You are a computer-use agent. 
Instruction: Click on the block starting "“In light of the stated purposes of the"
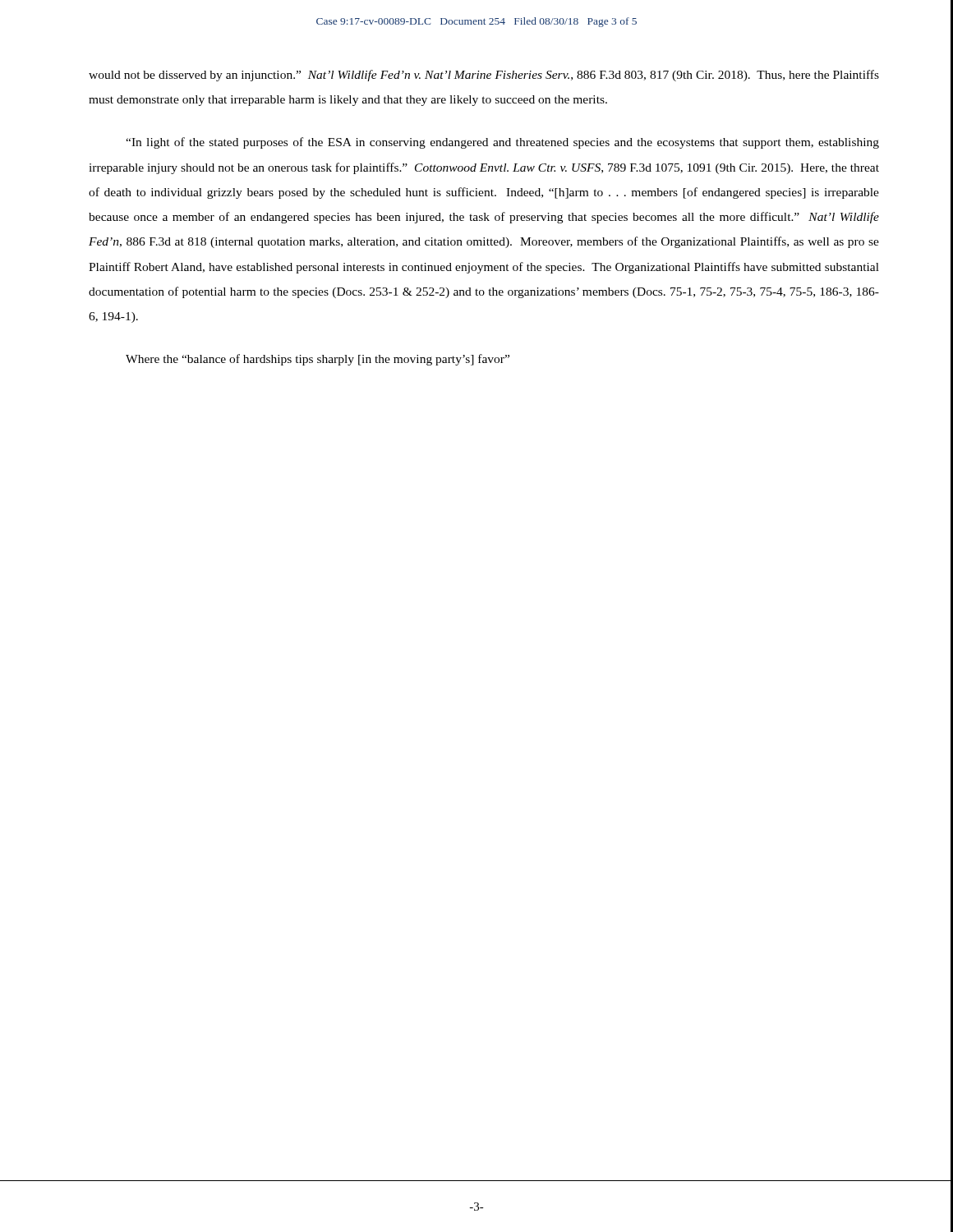pos(484,229)
